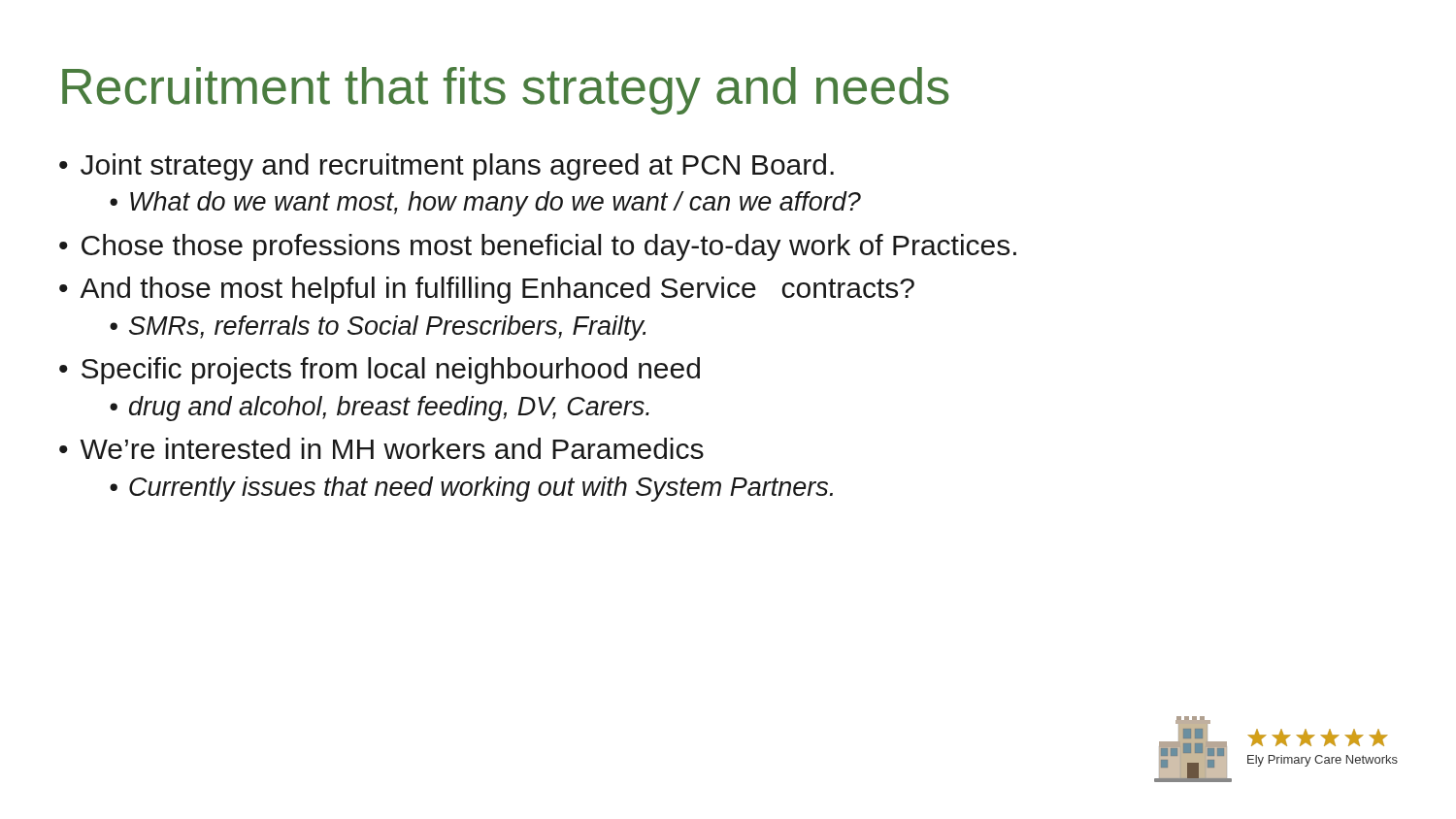Find the region starting "• What do we want most, how many"
Image resolution: width=1456 pixels, height=819 pixels.
coord(485,202)
